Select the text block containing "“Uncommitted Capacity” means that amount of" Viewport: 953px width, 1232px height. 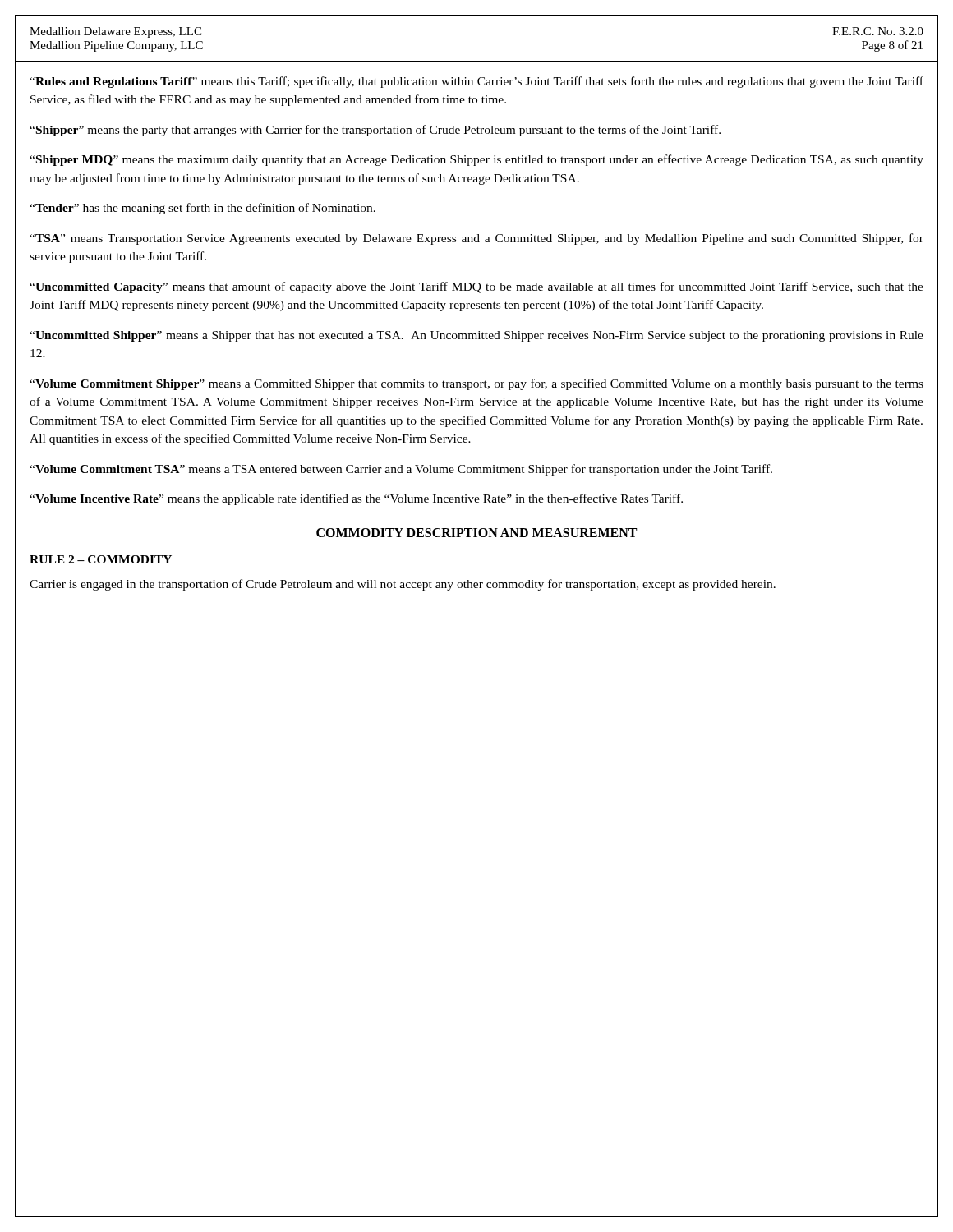[x=476, y=295]
